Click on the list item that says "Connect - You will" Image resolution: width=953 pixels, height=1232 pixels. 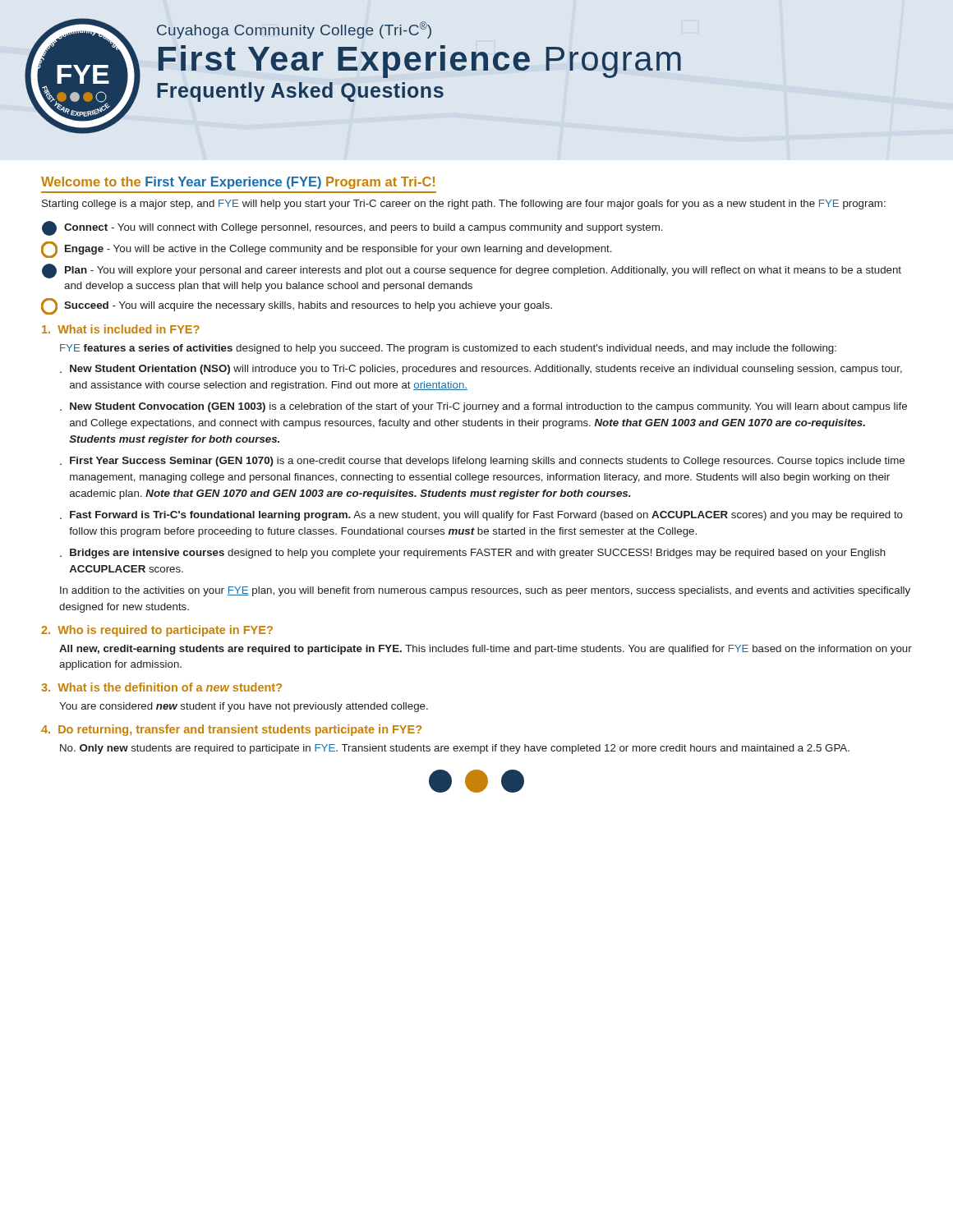pos(352,228)
